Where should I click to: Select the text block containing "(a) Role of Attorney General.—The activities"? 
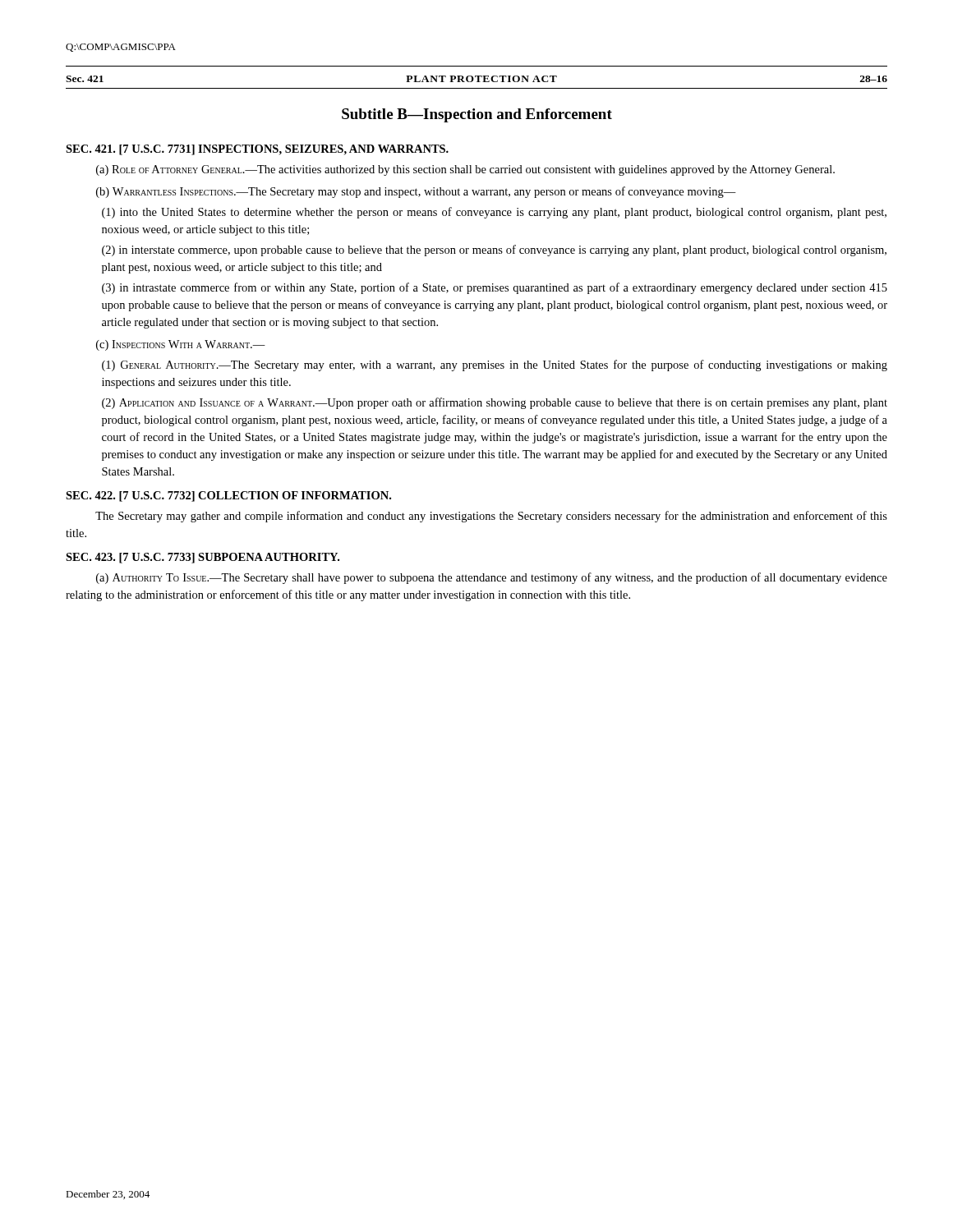pyautogui.click(x=465, y=169)
